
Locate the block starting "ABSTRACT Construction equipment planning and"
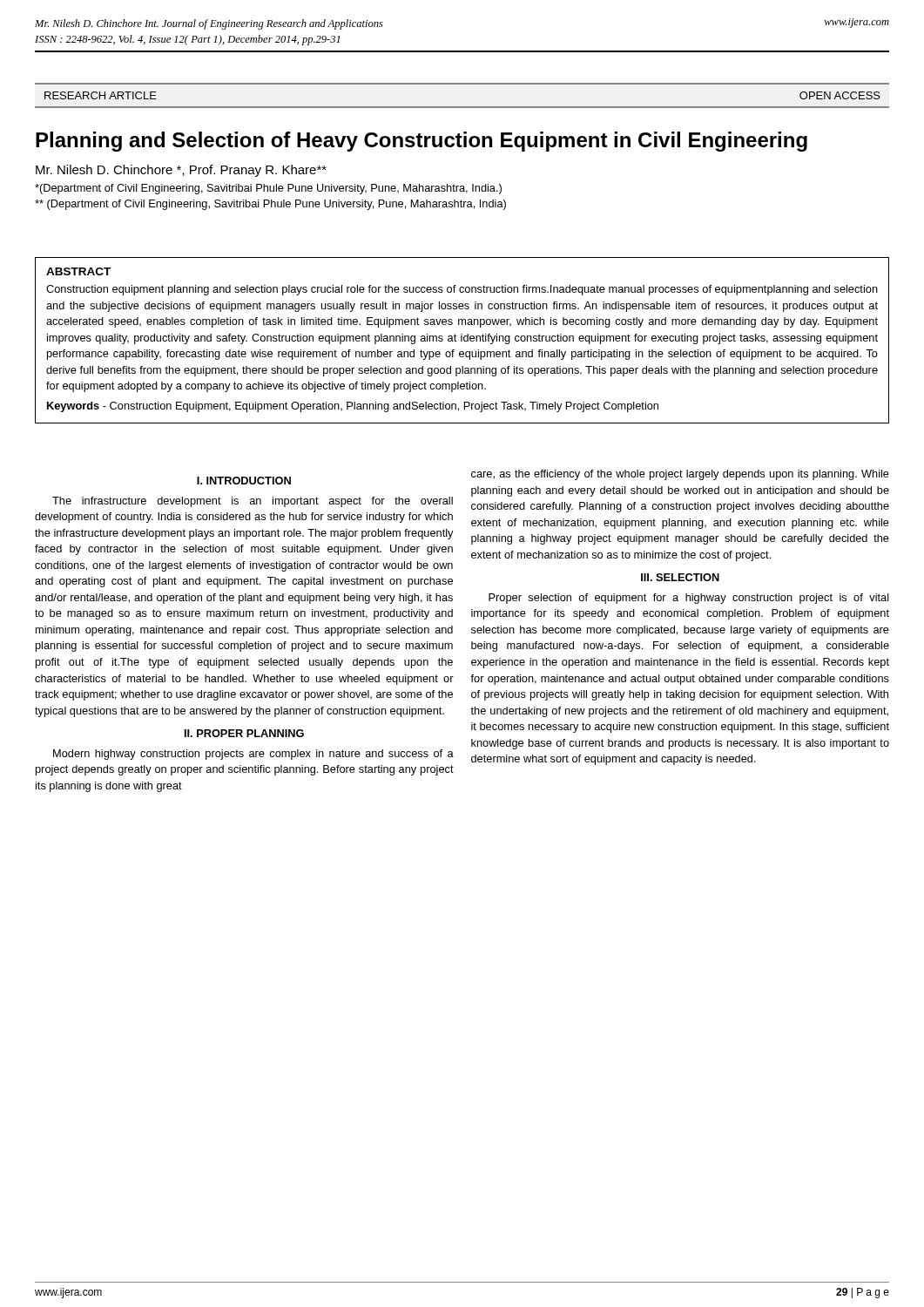[462, 340]
